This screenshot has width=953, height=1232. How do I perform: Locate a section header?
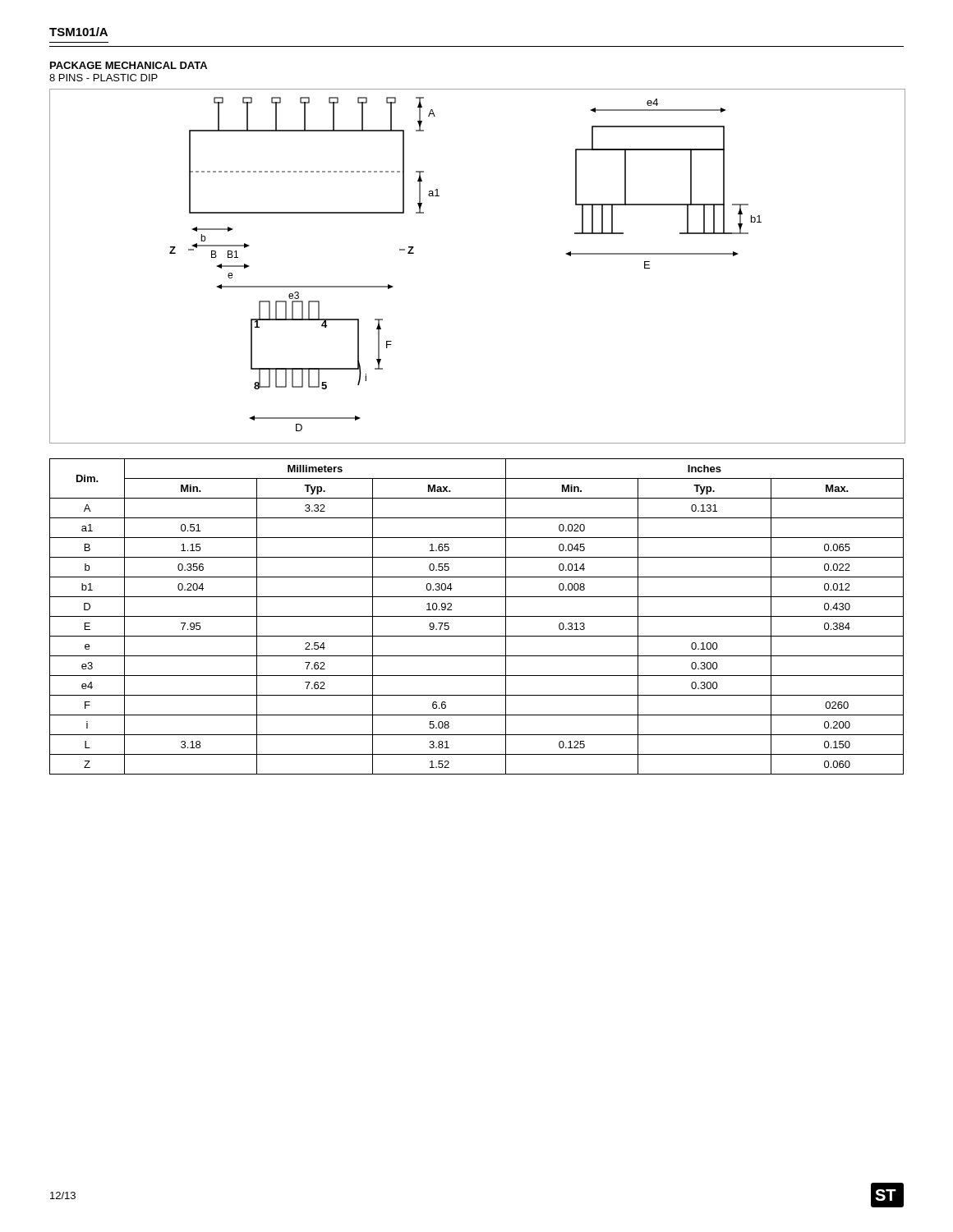pyautogui.click(x=128, y=71)
